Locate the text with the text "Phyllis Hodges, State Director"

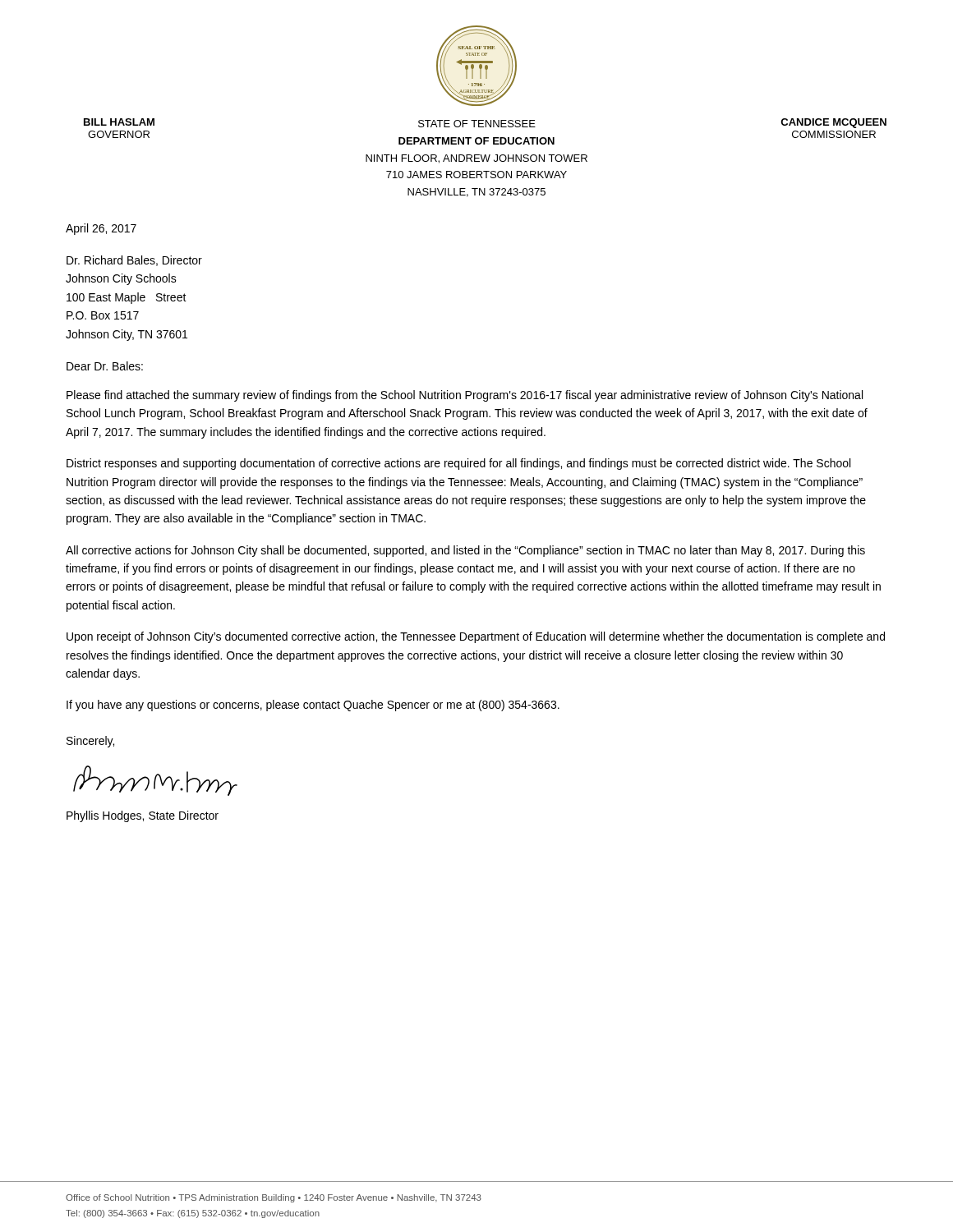[x=142, y=815]
